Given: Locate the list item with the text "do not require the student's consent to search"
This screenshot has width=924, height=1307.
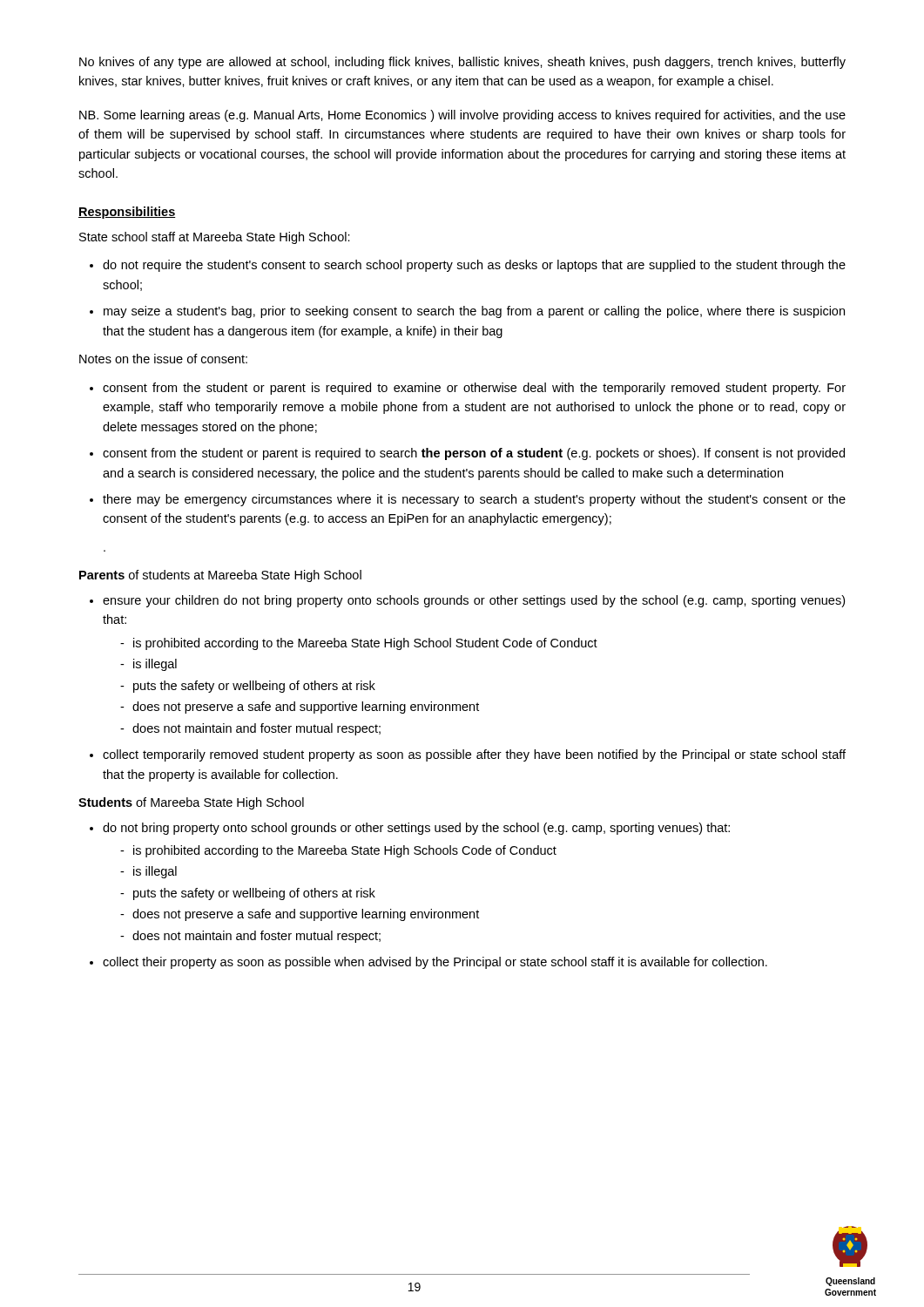Looking at the screenshot, I should coord(474,275).
